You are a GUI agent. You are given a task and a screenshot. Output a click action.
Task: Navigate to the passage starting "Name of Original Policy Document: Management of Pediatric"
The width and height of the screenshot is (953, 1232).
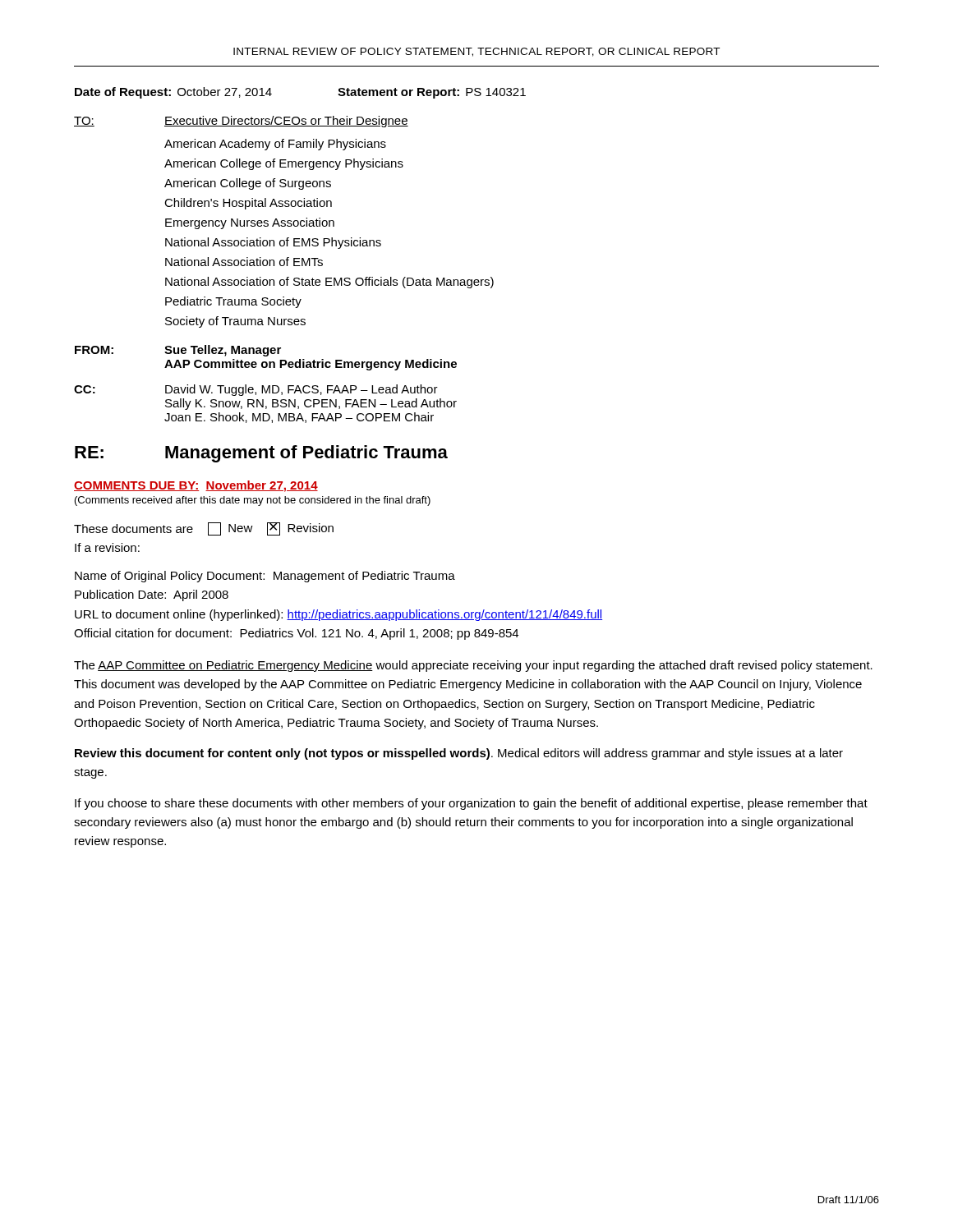click(338, 604)
